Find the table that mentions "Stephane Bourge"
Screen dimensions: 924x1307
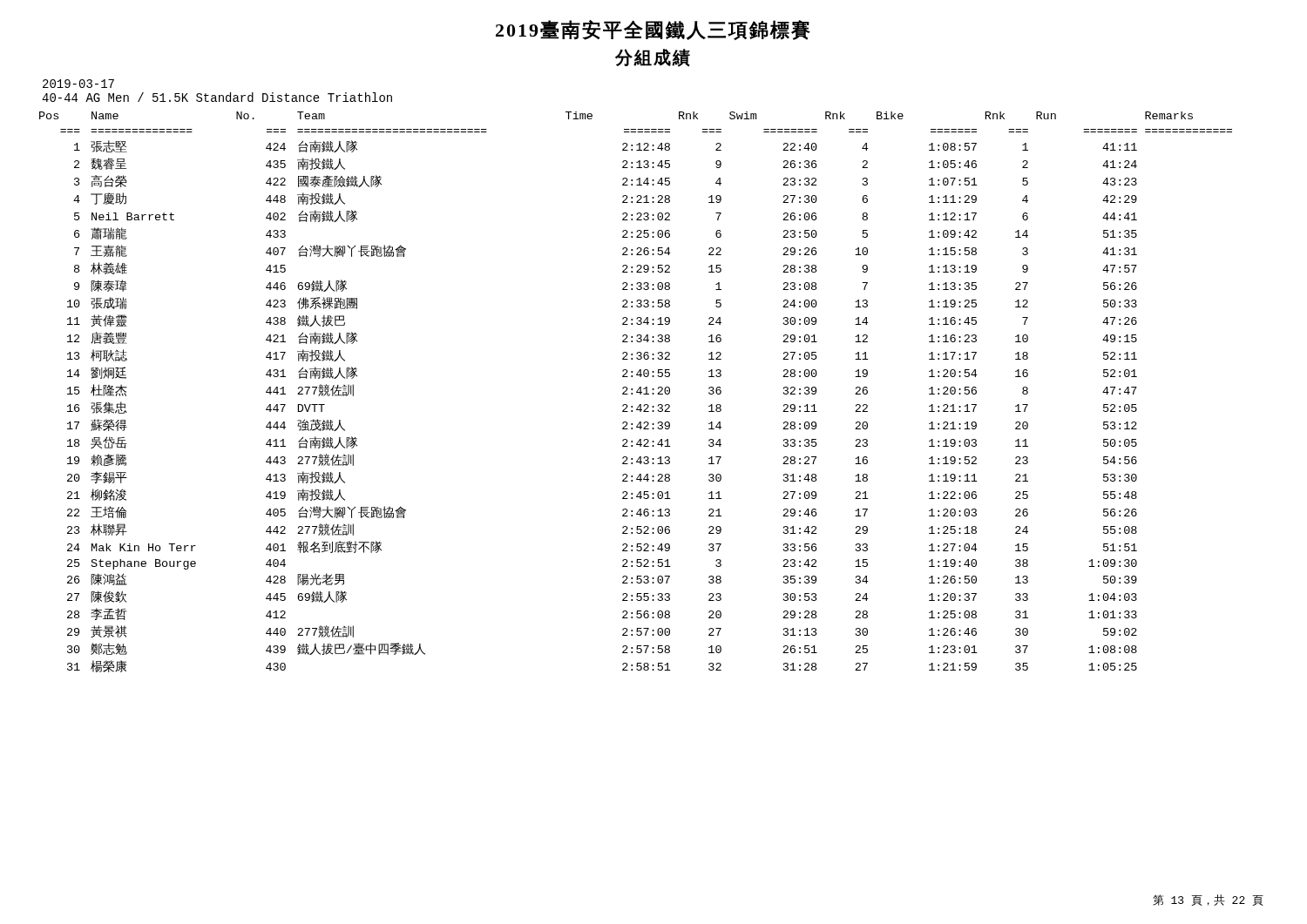[654, 392]
